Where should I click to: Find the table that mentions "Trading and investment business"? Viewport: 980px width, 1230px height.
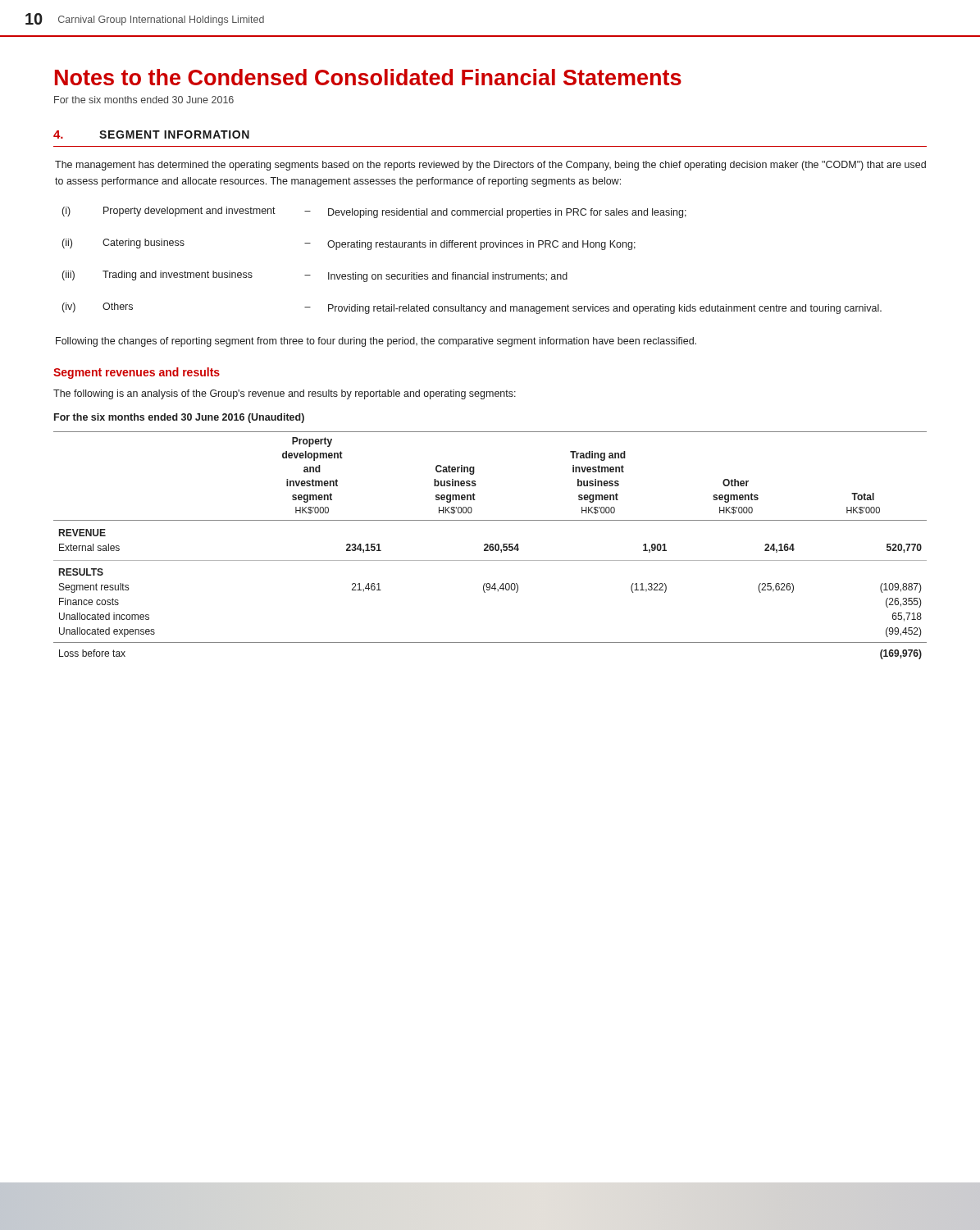[490, 548]
